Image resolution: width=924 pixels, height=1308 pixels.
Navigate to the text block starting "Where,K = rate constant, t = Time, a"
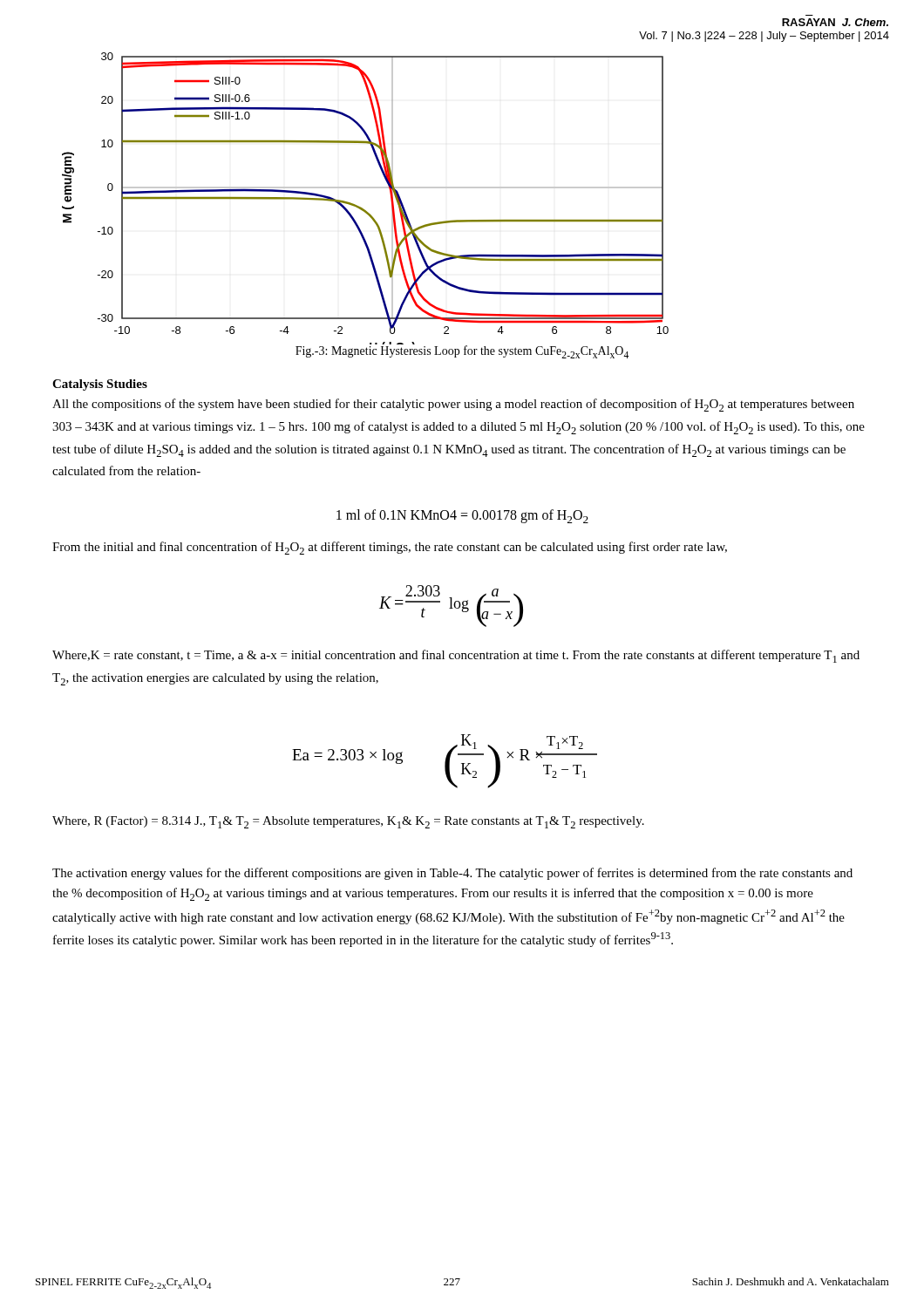456,668
